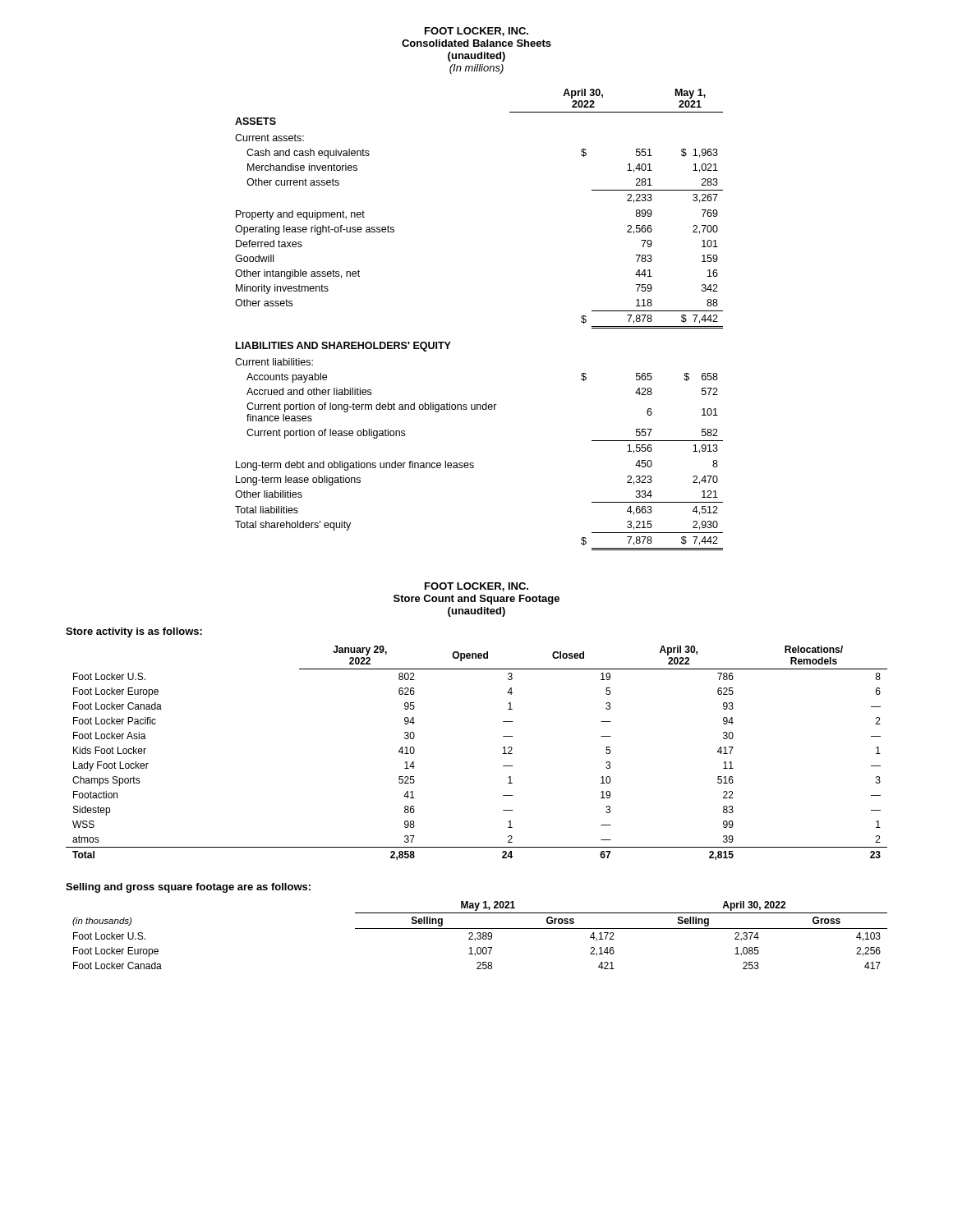Click on the text that reads "Store activity is as follows:"

[134, 631]
